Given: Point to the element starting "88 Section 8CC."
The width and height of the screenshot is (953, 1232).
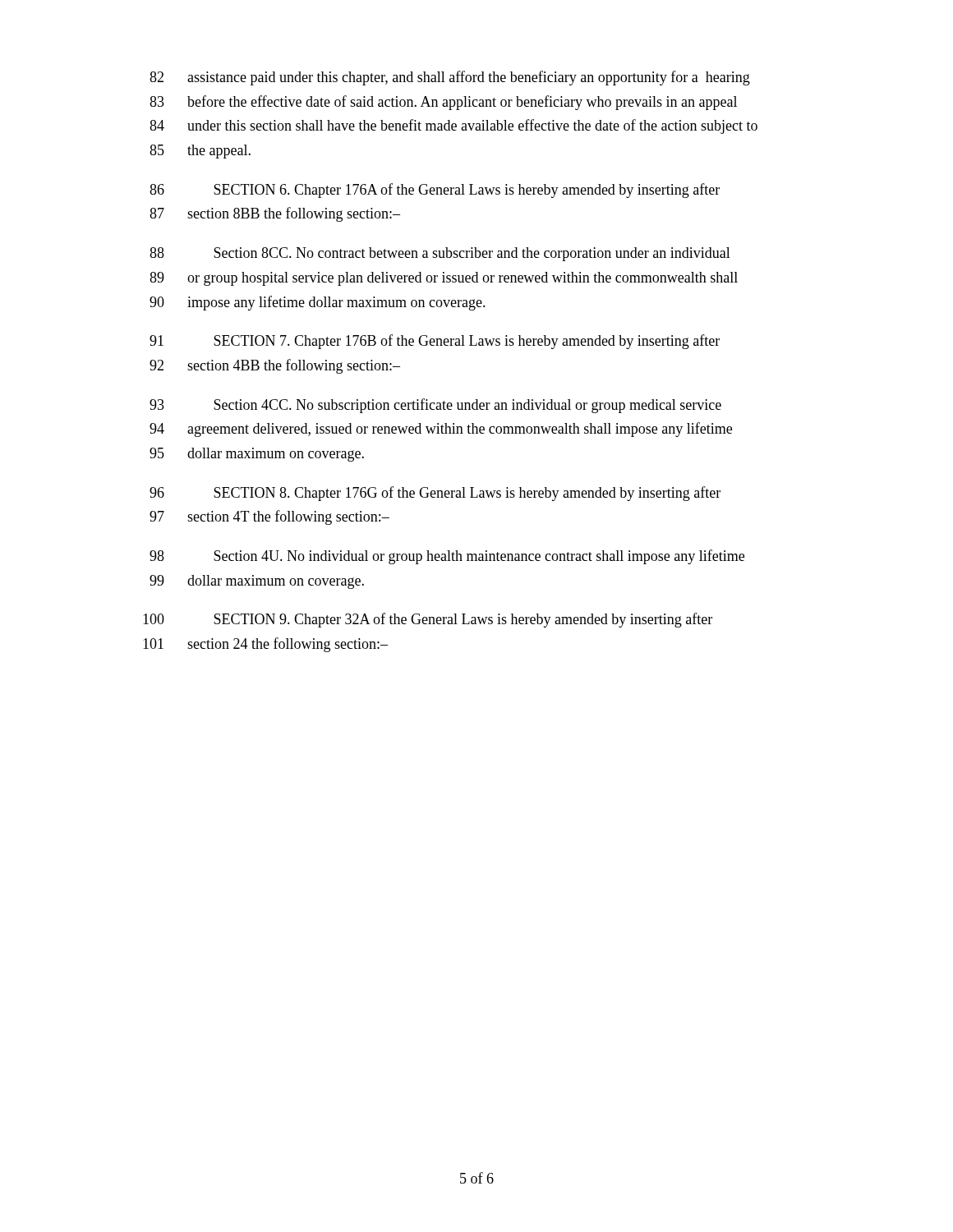Looking at the screenshot, I should click(476, 278).
